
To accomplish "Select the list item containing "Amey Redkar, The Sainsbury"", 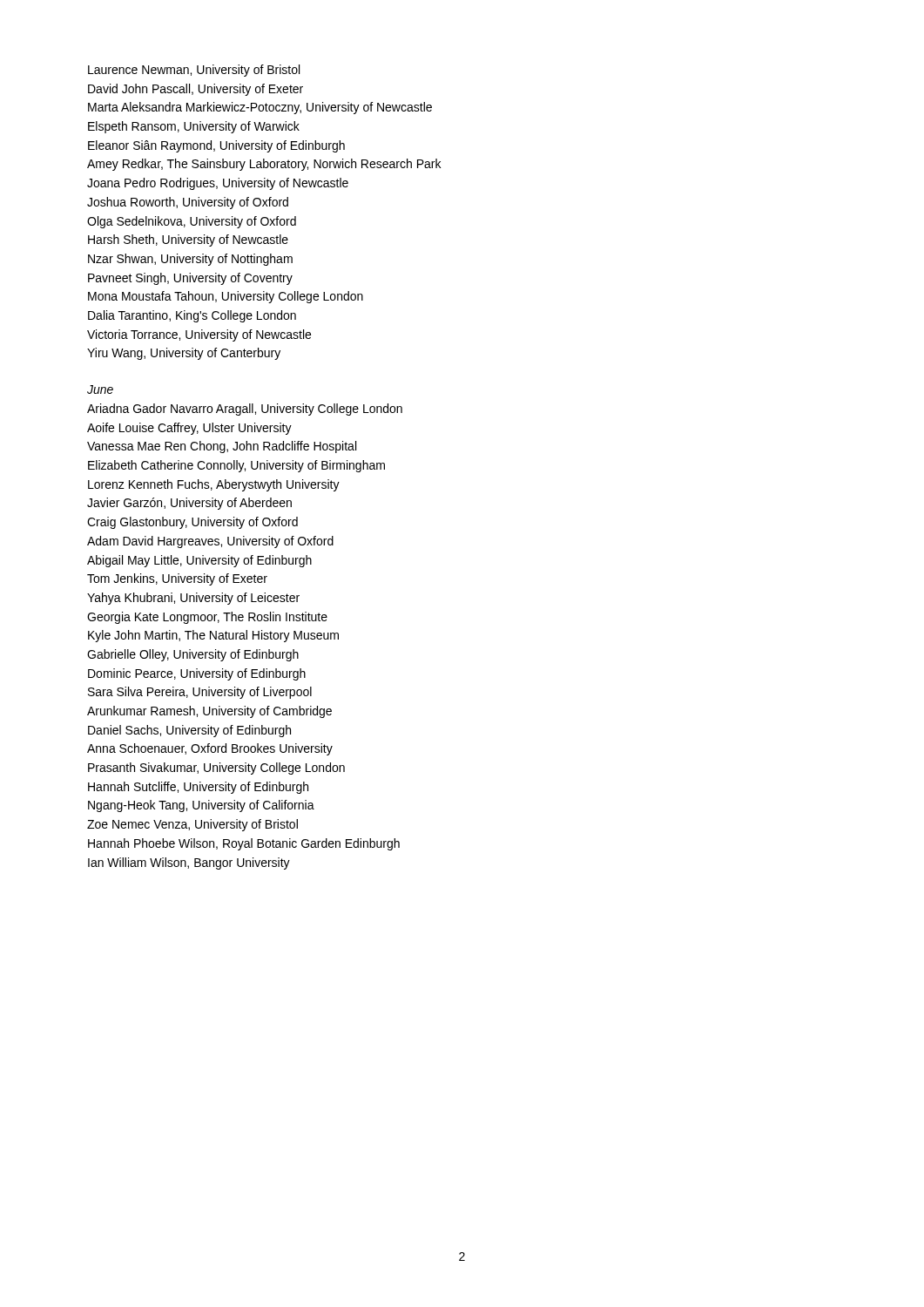I will pyautogui.click(x=264, y=164).
